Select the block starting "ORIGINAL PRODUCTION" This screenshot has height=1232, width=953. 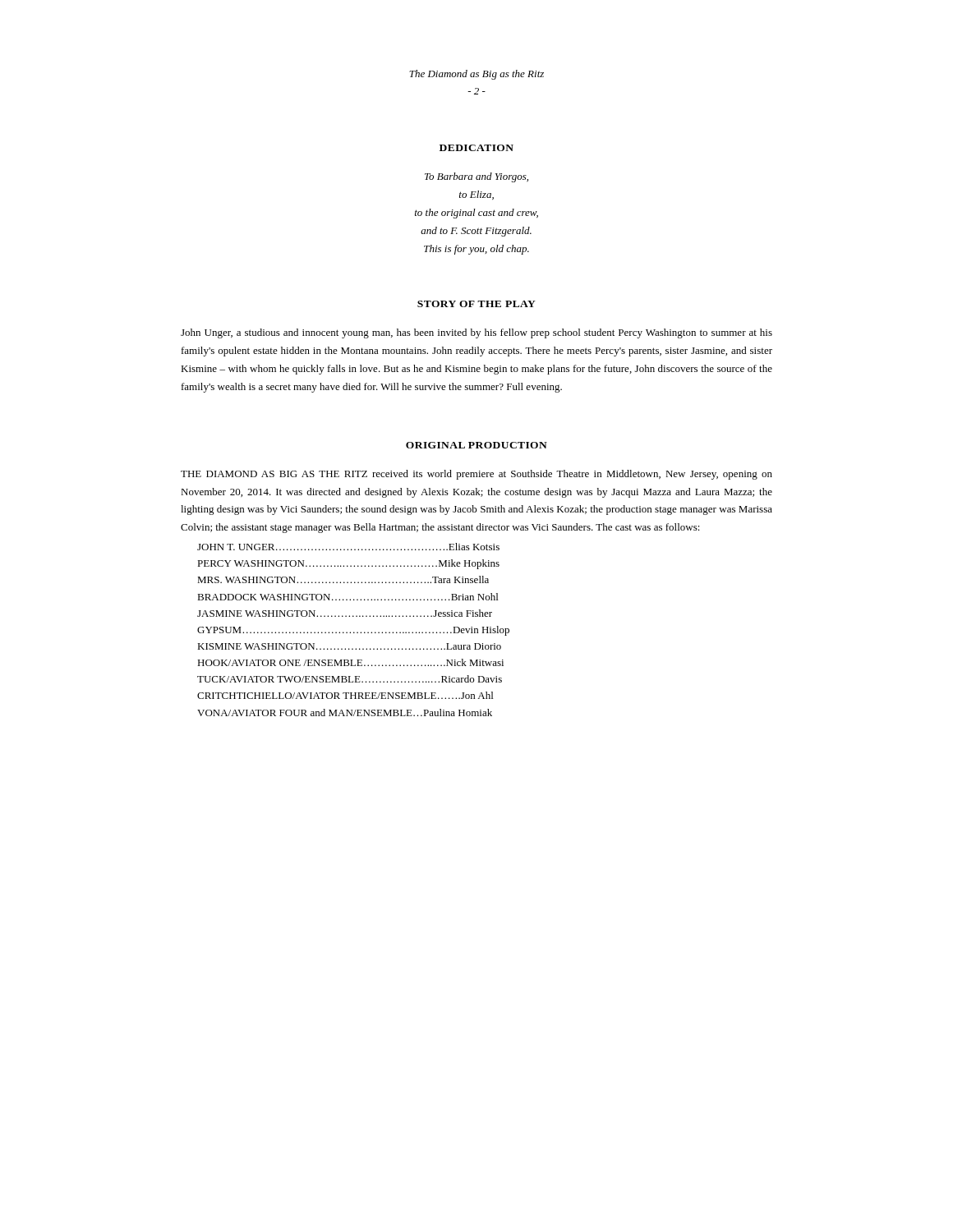tap(476, 445)
